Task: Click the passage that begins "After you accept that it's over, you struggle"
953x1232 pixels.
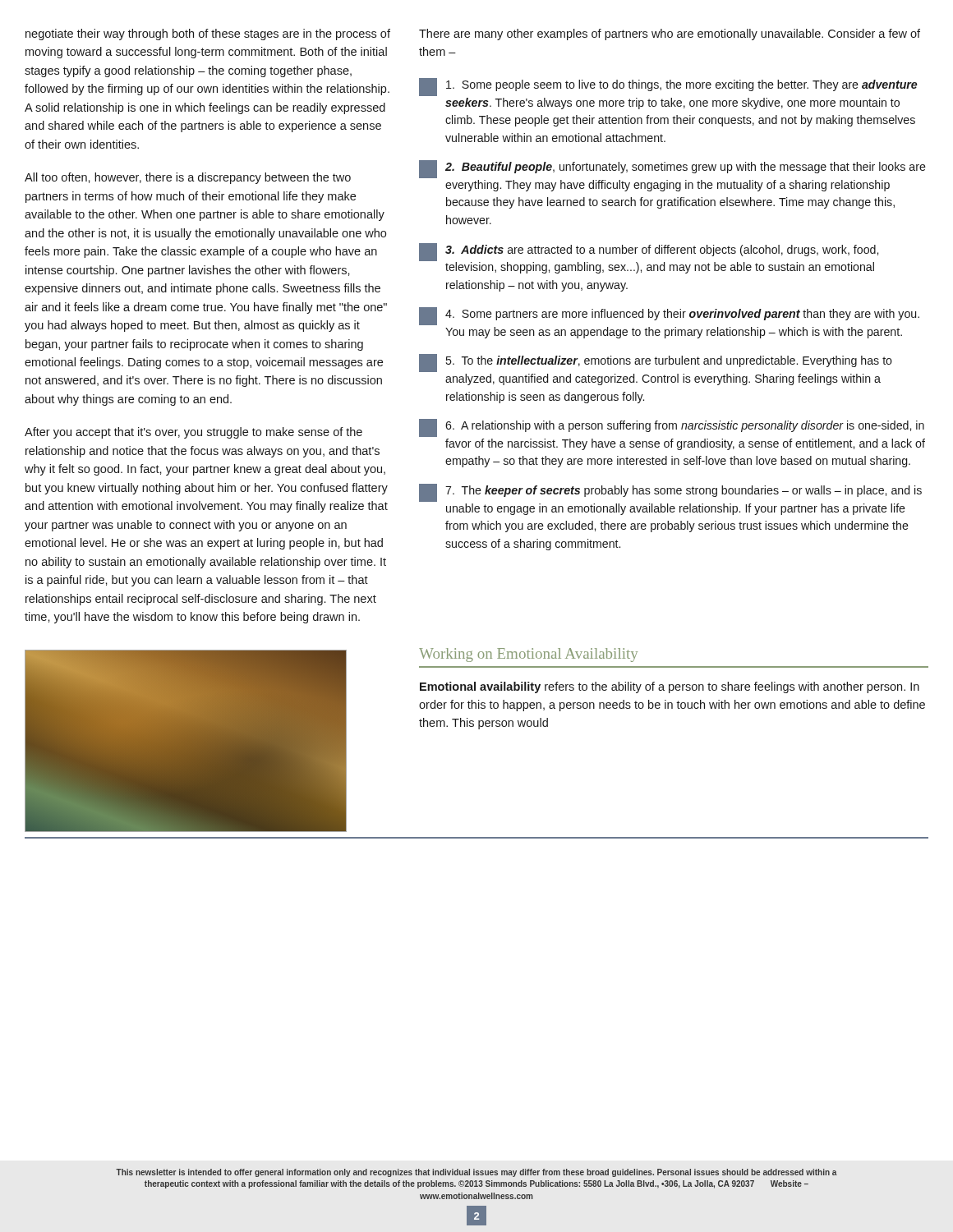Action: (x=206, y=525)
